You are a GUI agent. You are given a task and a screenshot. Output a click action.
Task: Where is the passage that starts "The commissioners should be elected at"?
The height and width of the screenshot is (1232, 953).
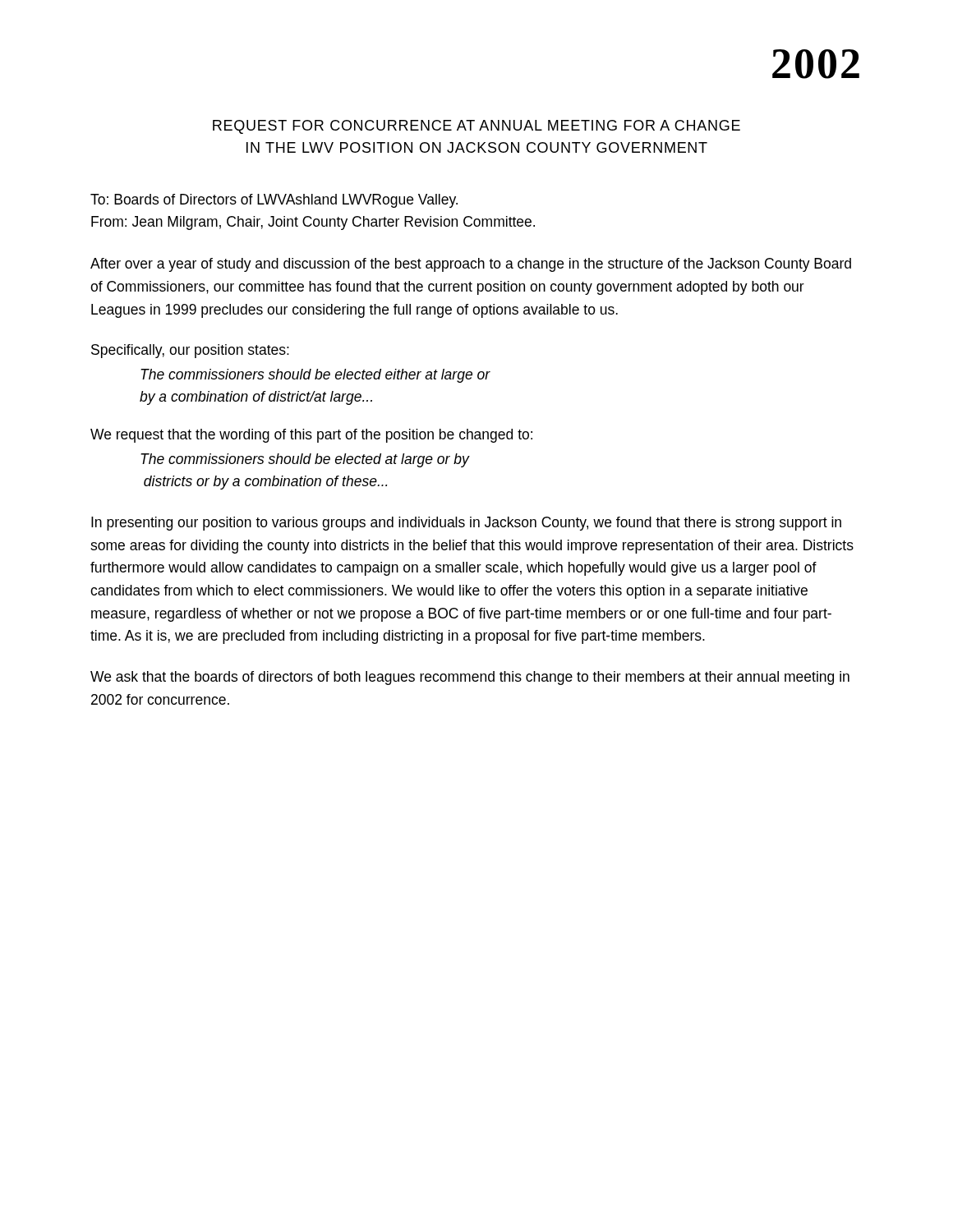[304, 470]
